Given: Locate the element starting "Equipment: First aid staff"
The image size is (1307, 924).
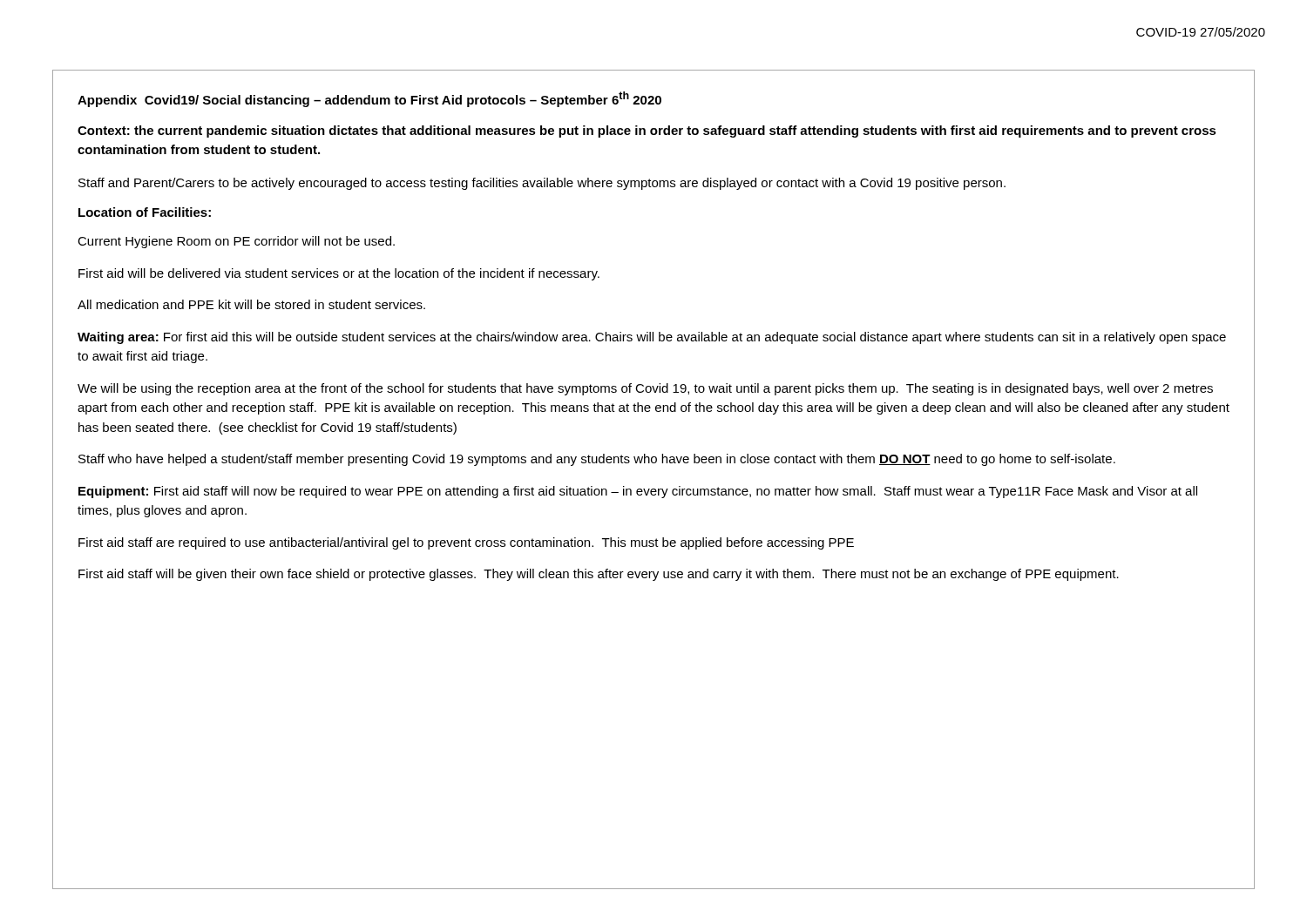Looking at the screenshot, I should 638,500.
